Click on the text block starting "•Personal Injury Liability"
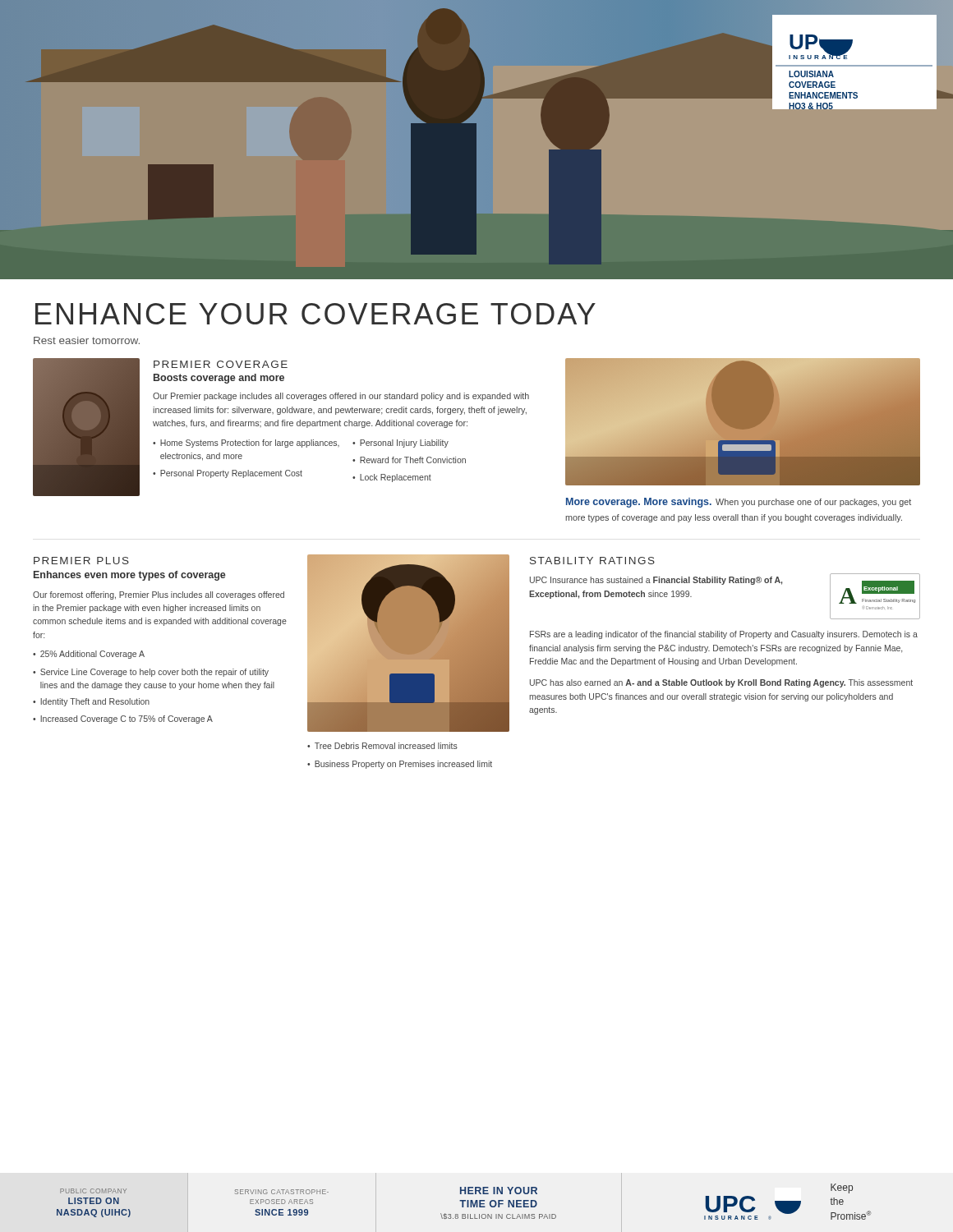Image resolution: width=953 pixels, height=1232 pixels. (x=400, y=444)
